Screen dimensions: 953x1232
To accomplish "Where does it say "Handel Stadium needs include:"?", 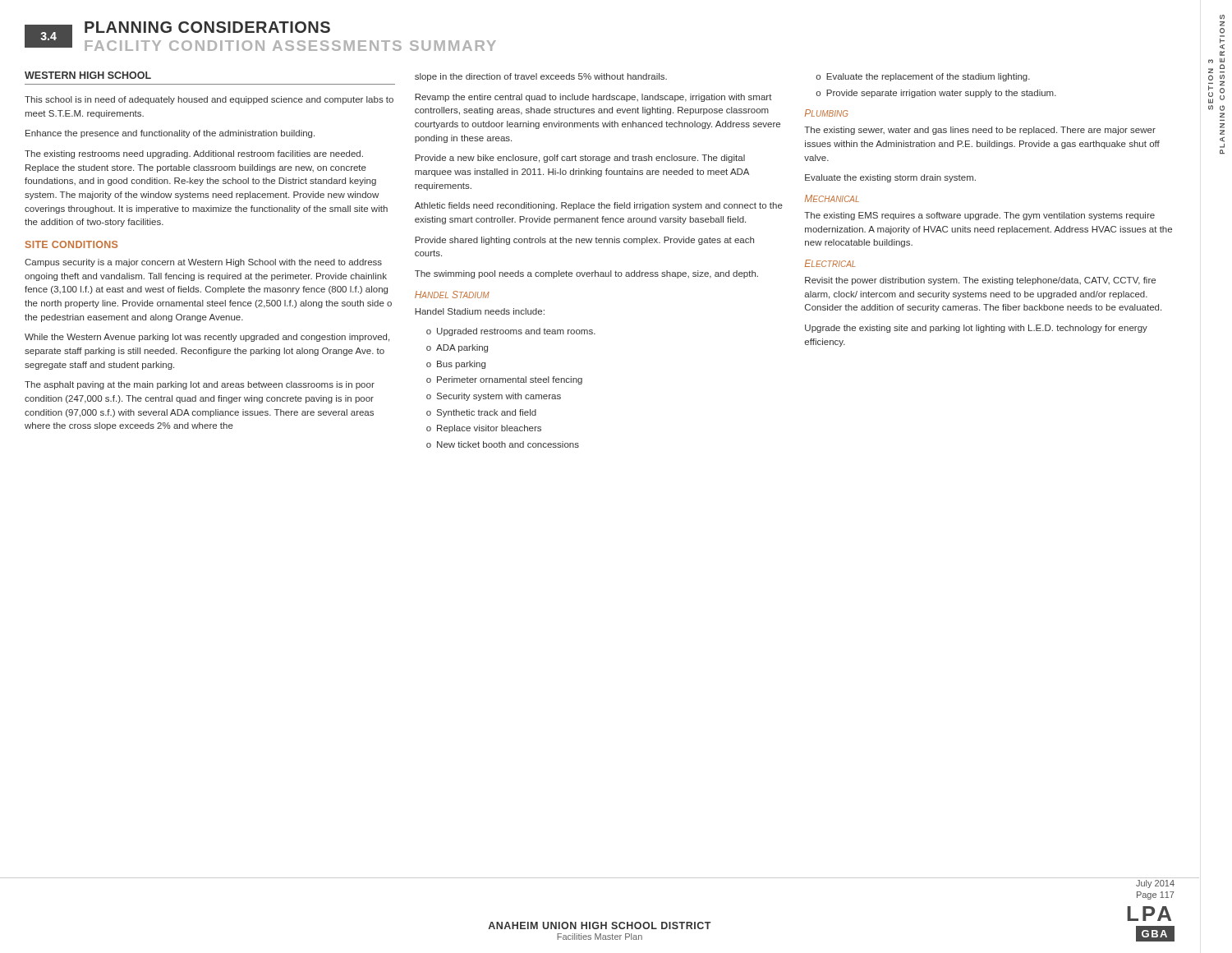I will [x=480, y=311].
